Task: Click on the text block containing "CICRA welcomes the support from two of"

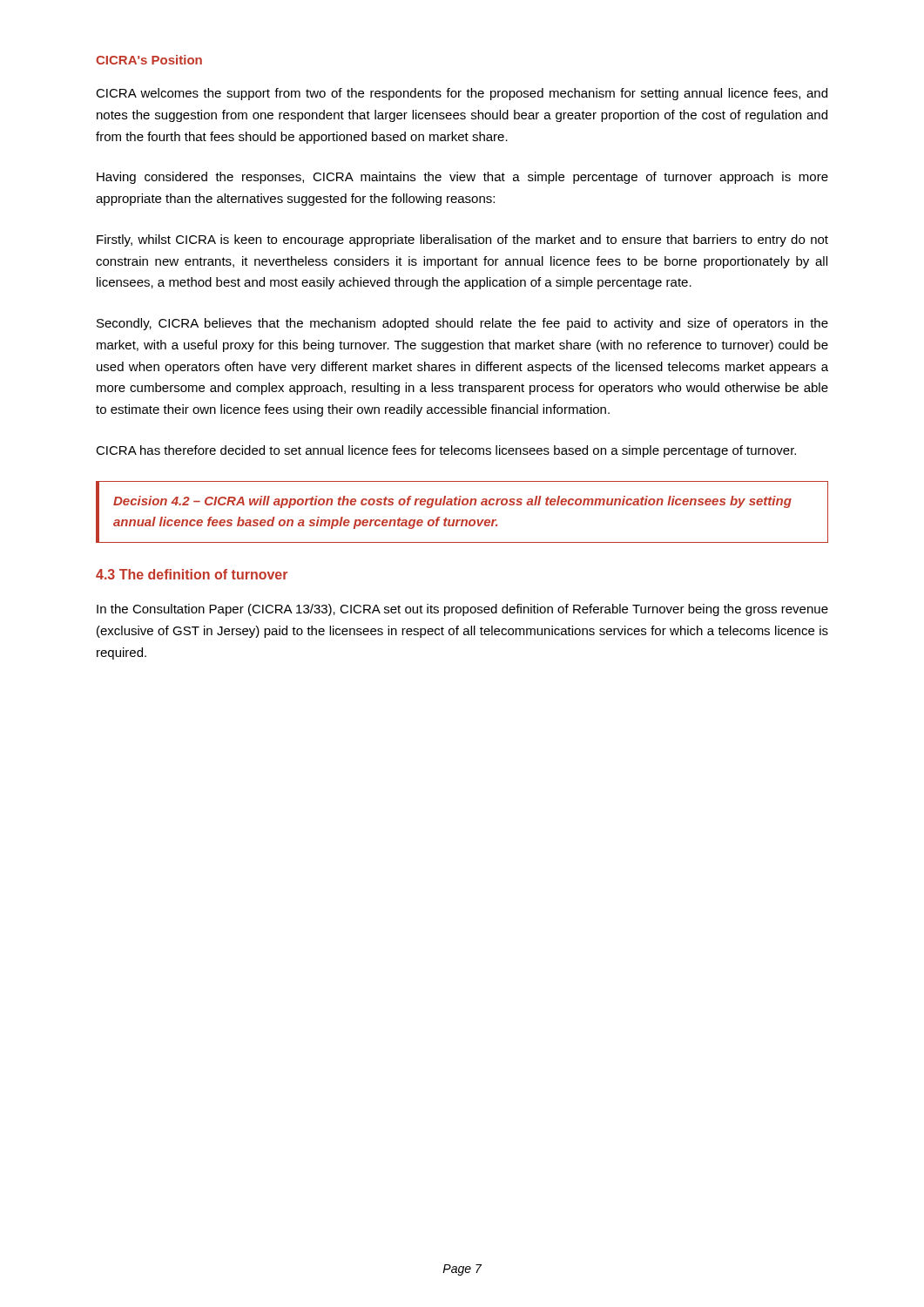Action: point(462,114)
